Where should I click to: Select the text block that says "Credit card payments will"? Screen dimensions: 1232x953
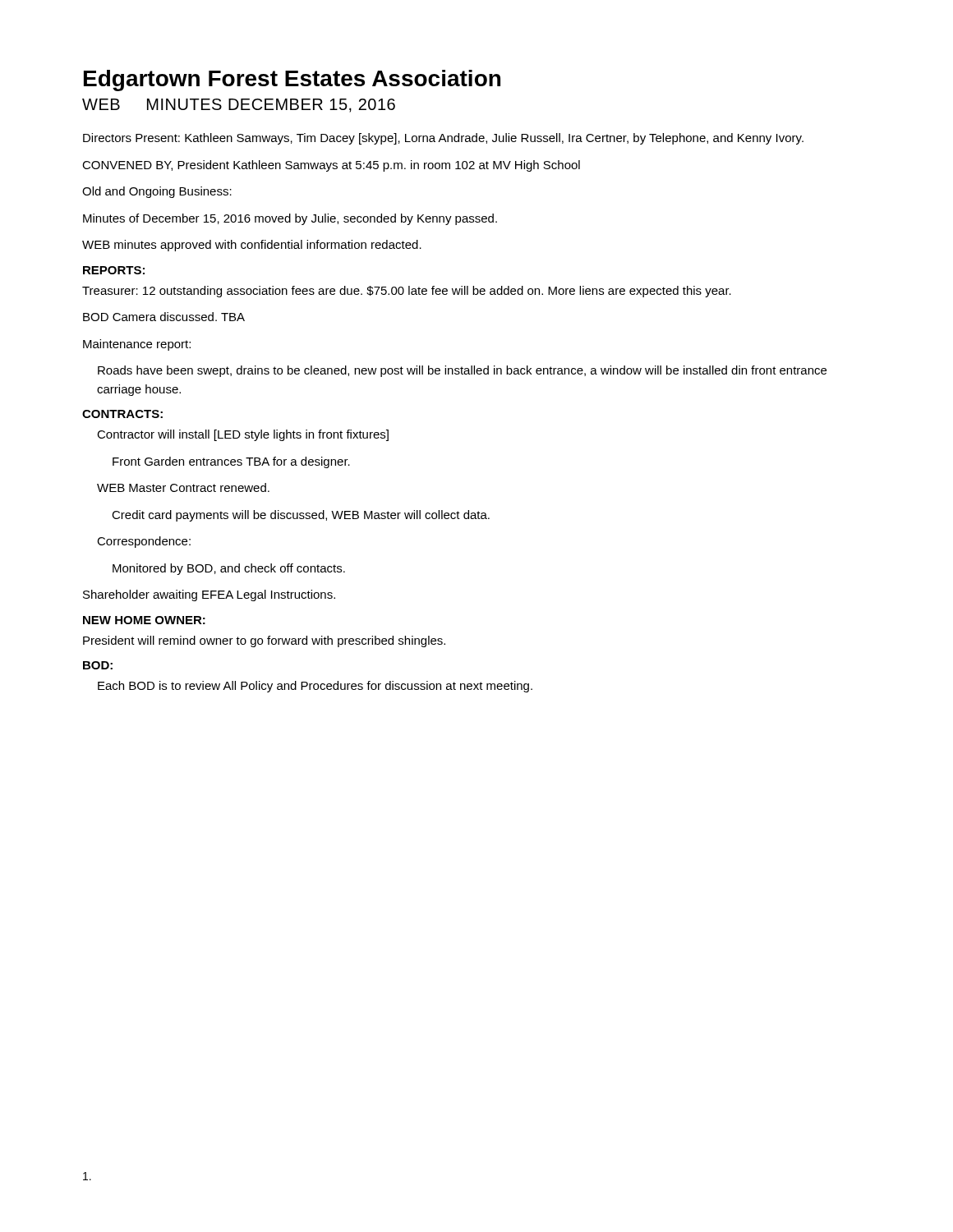tap(301, 514)
